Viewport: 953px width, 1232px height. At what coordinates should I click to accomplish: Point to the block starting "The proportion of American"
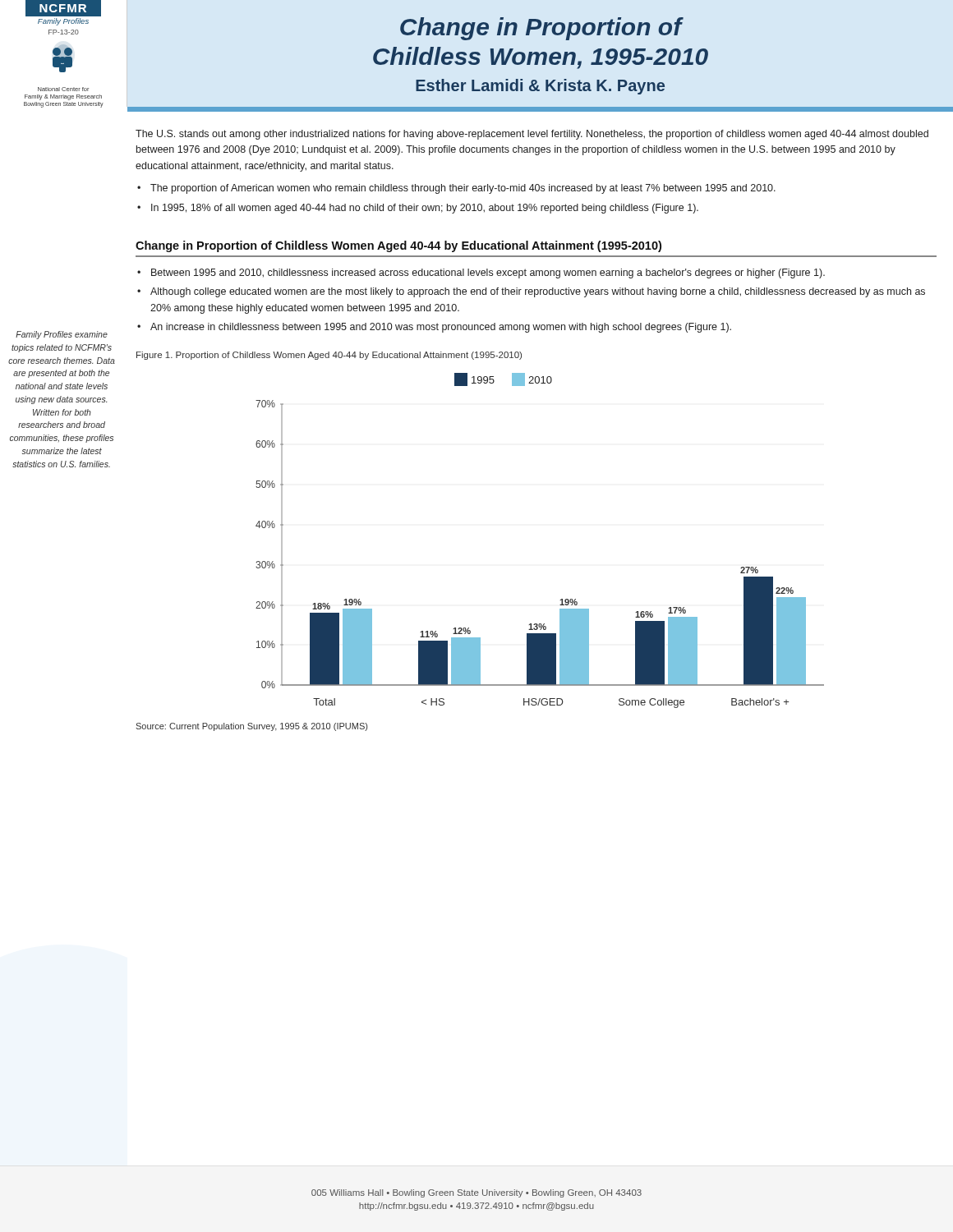463,188
